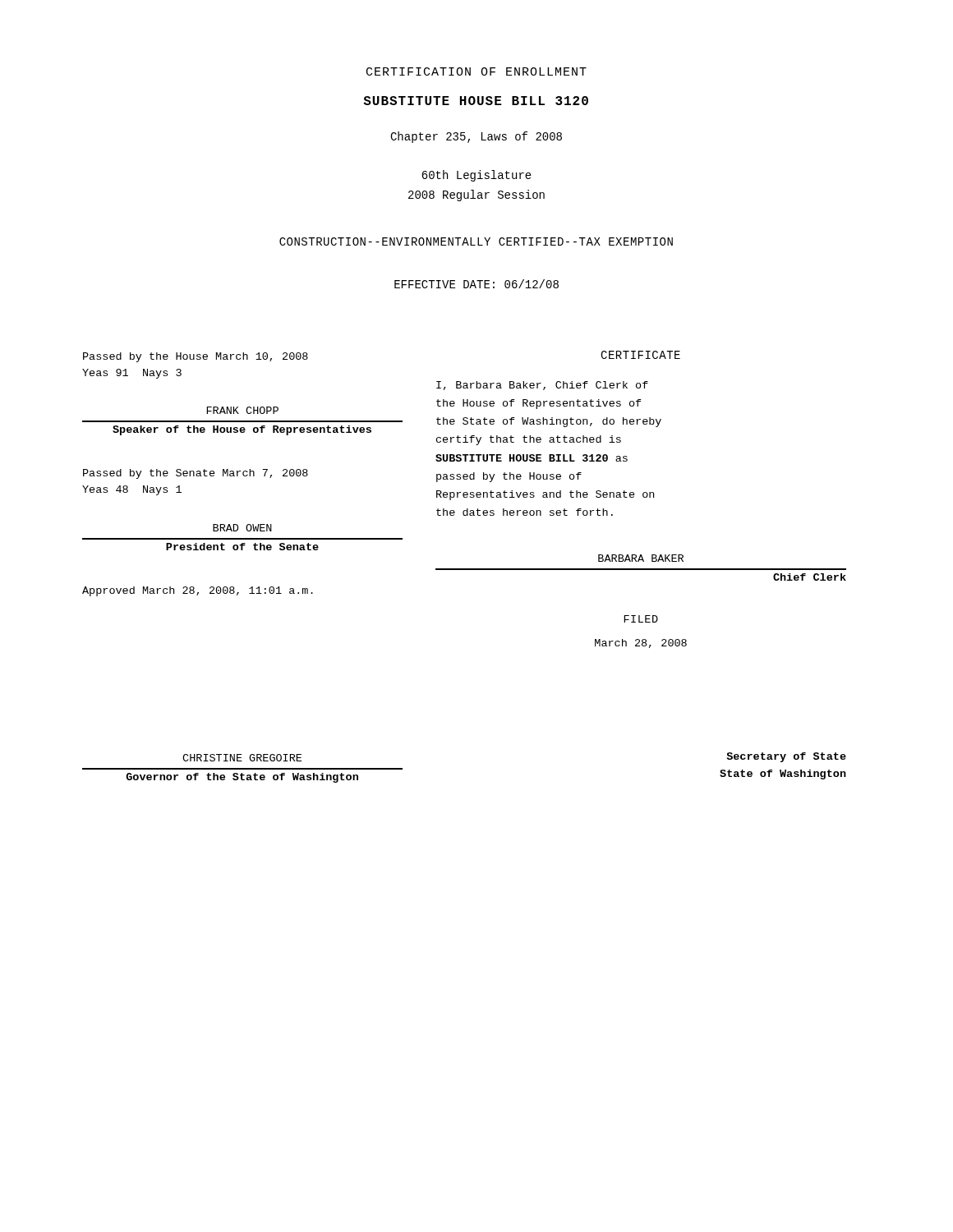
Task: Point to "President of the Senate"
Action: 242,547
